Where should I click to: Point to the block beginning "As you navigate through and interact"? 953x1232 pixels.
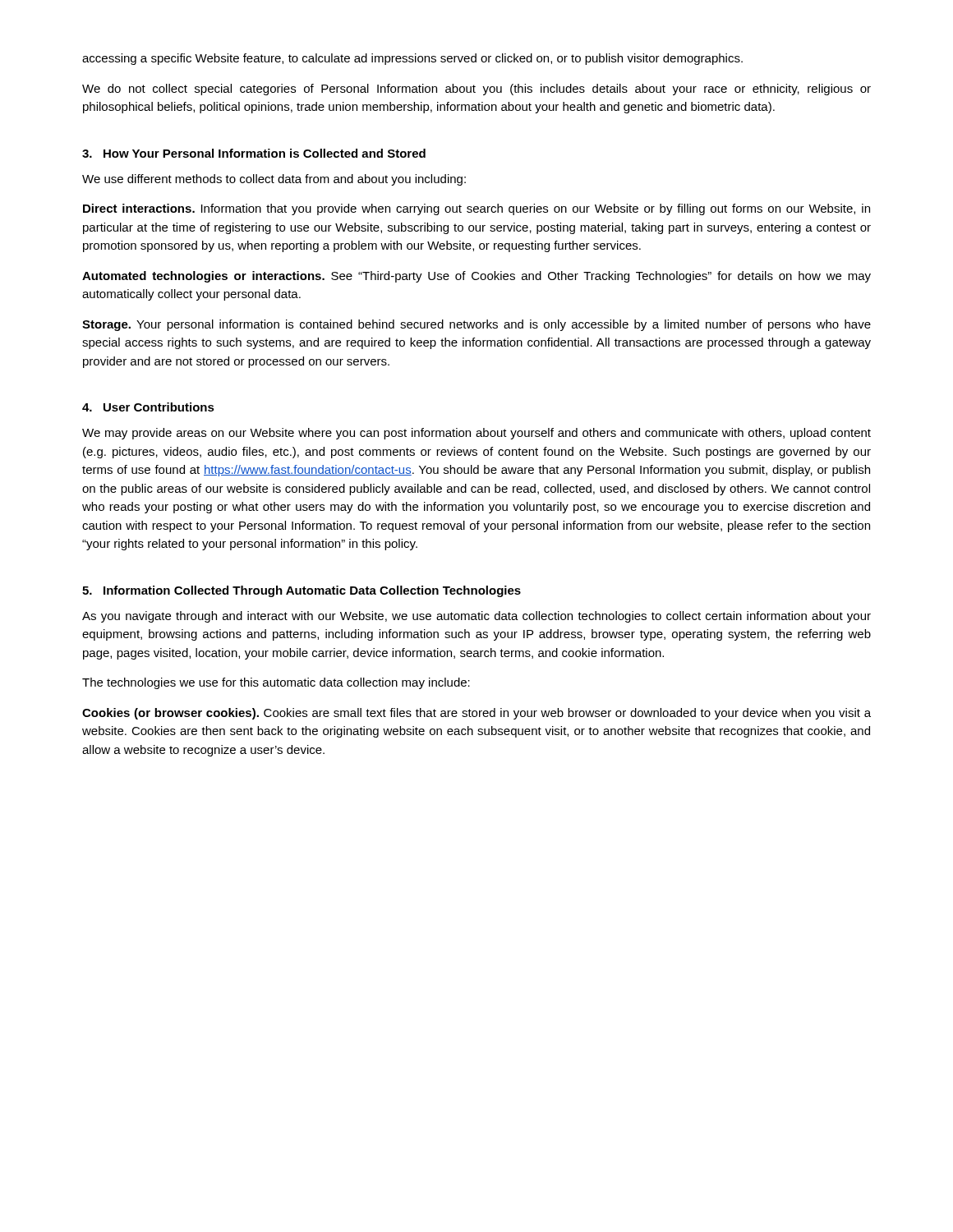pos(476,634)
